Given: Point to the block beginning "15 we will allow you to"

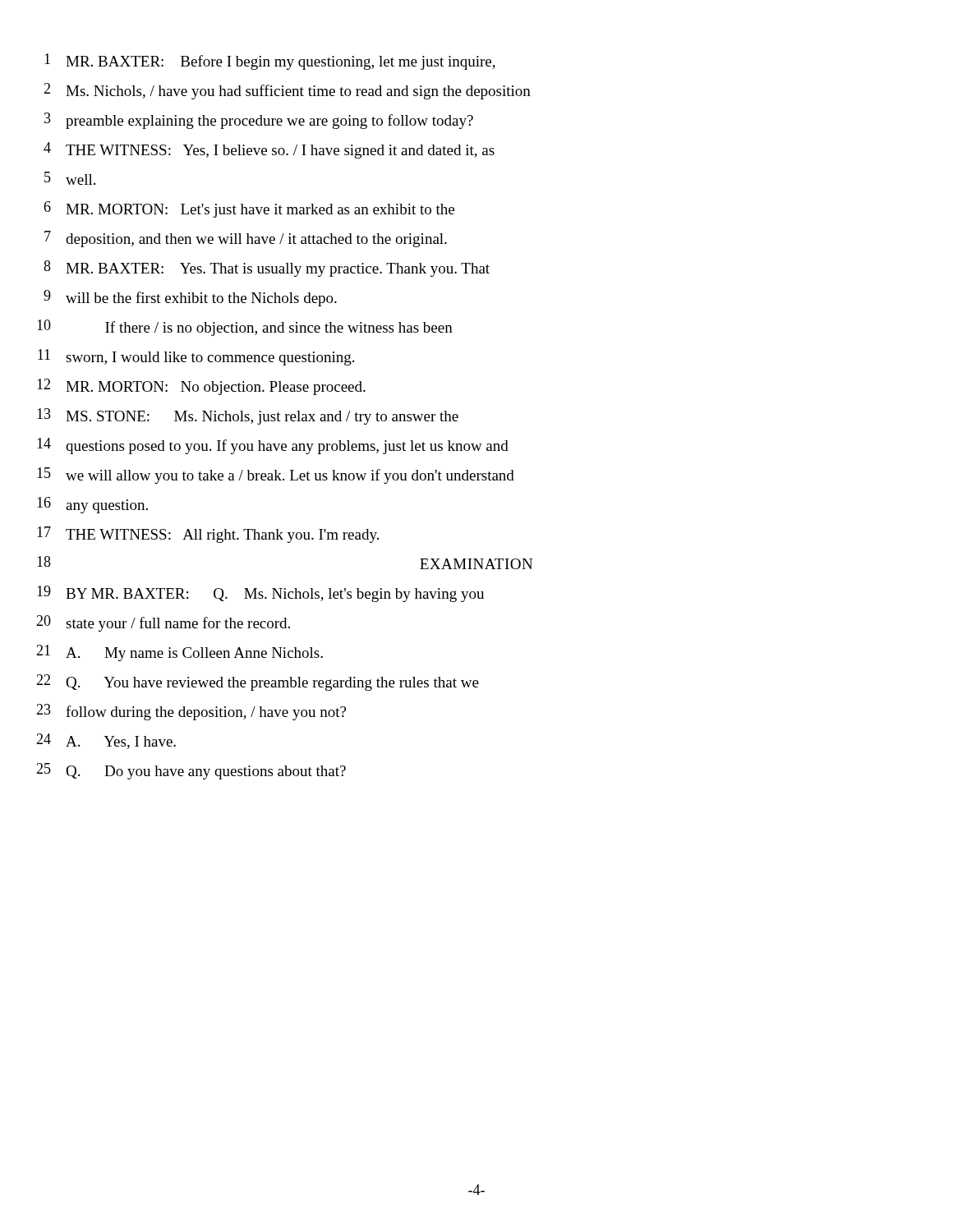Looking at the screenshot, I should pyautogui.click(x=476, y=475).
